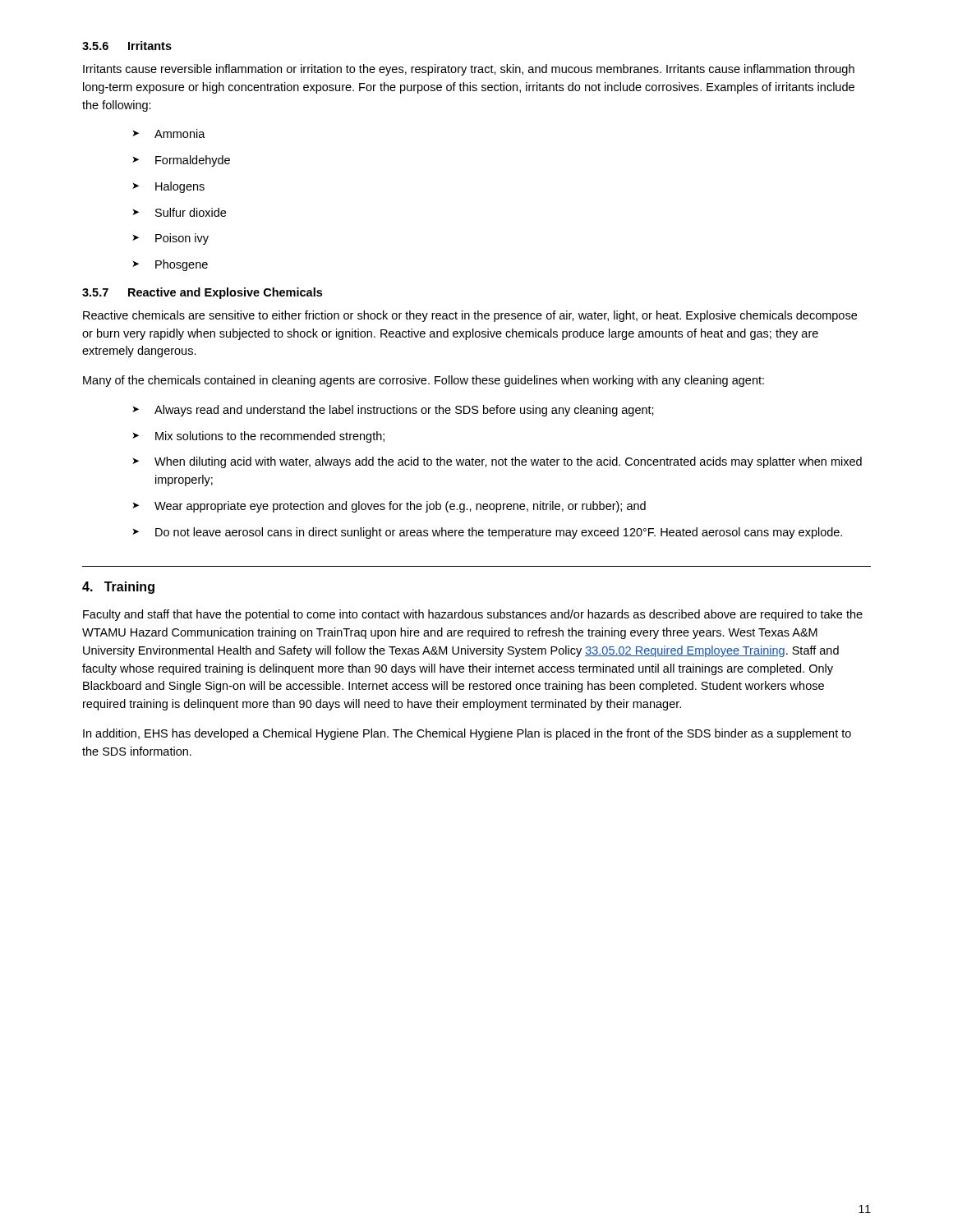Where is the passage that starts "Faculty and staff that"?
This screenshot has height=1232, width=953.
[x=476, y=660]
